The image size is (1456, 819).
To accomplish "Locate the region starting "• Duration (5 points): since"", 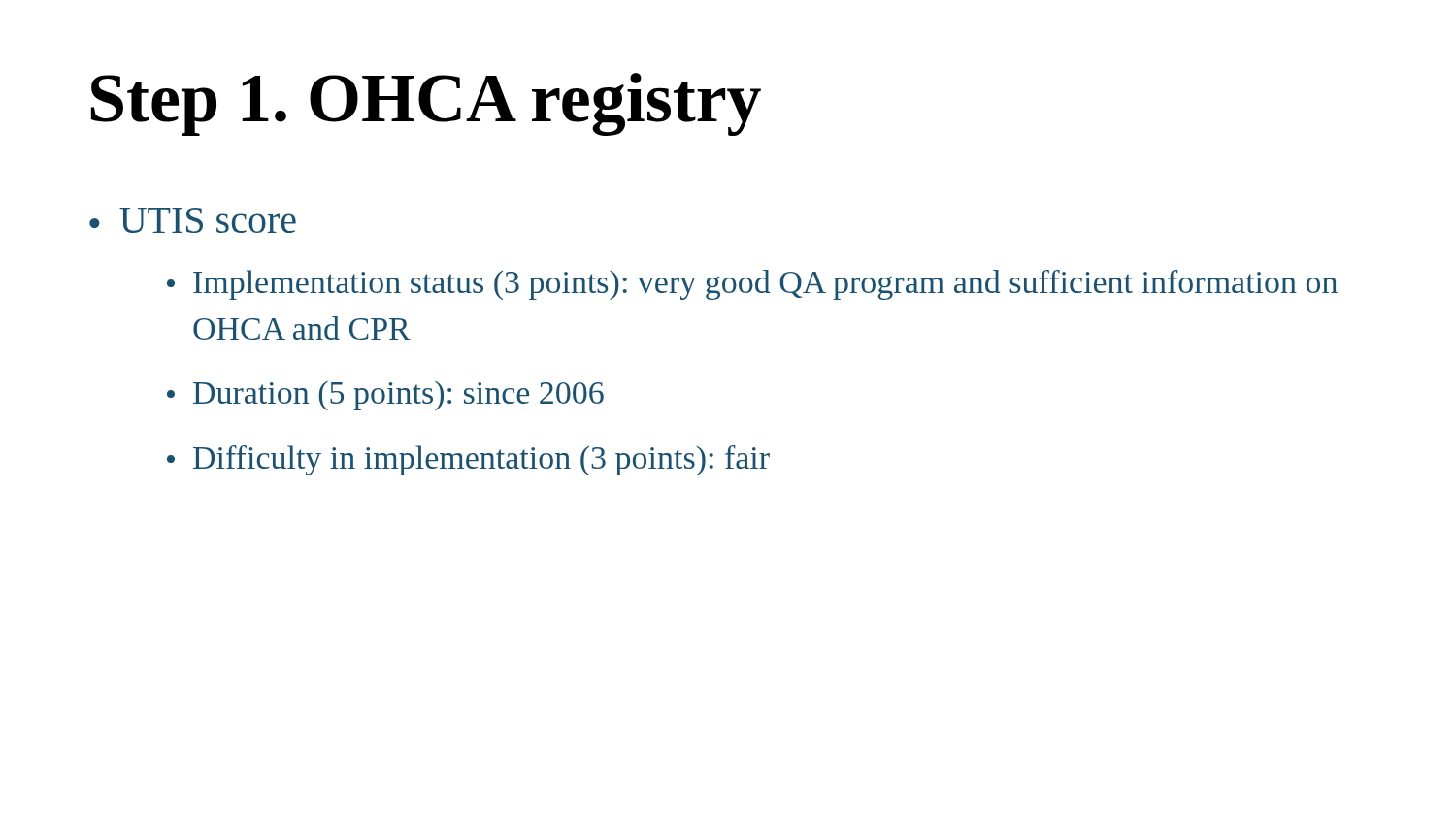I will pyautogui.click(x=385, y=393).
